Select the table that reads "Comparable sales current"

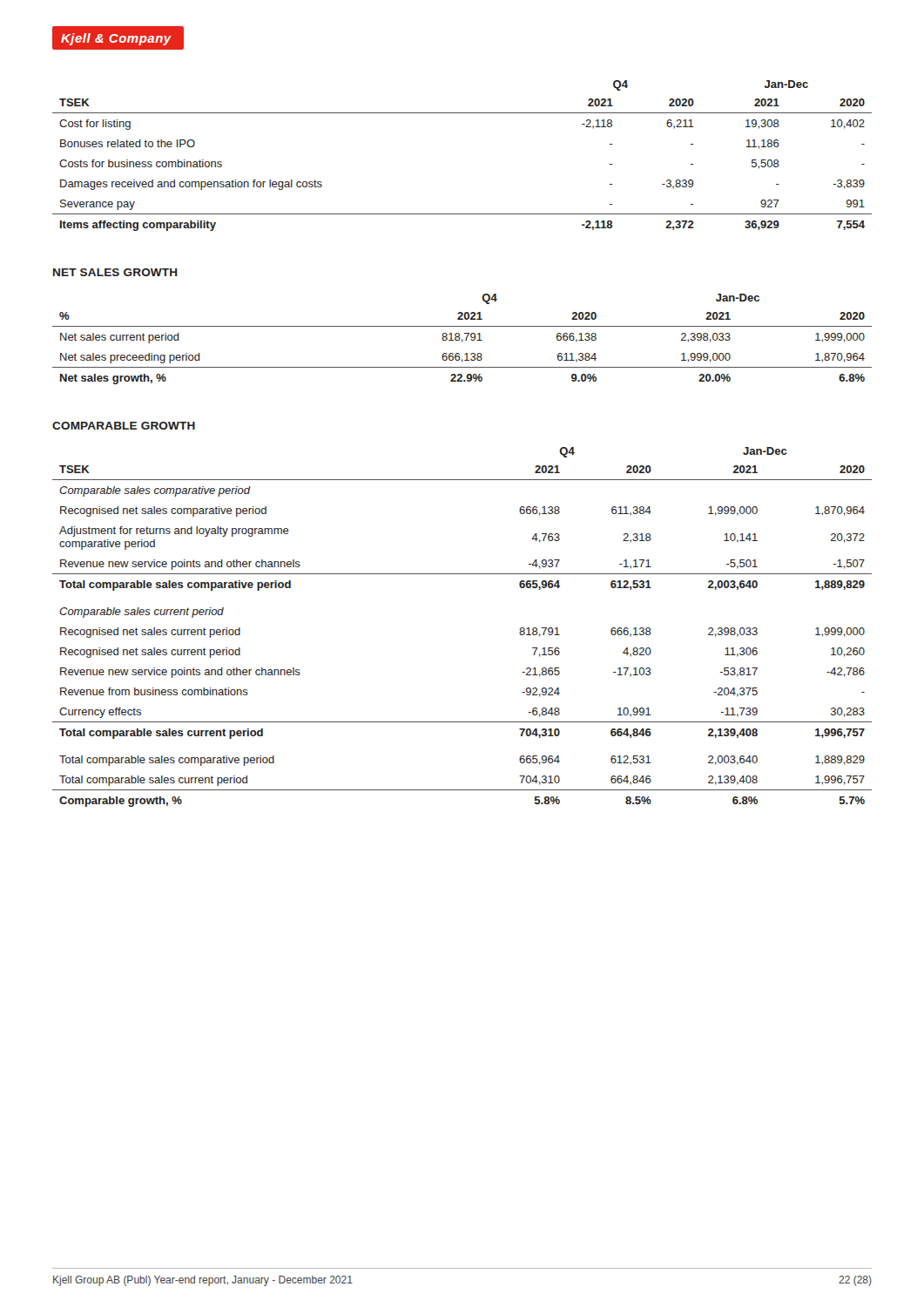click(x=462, y=626)
